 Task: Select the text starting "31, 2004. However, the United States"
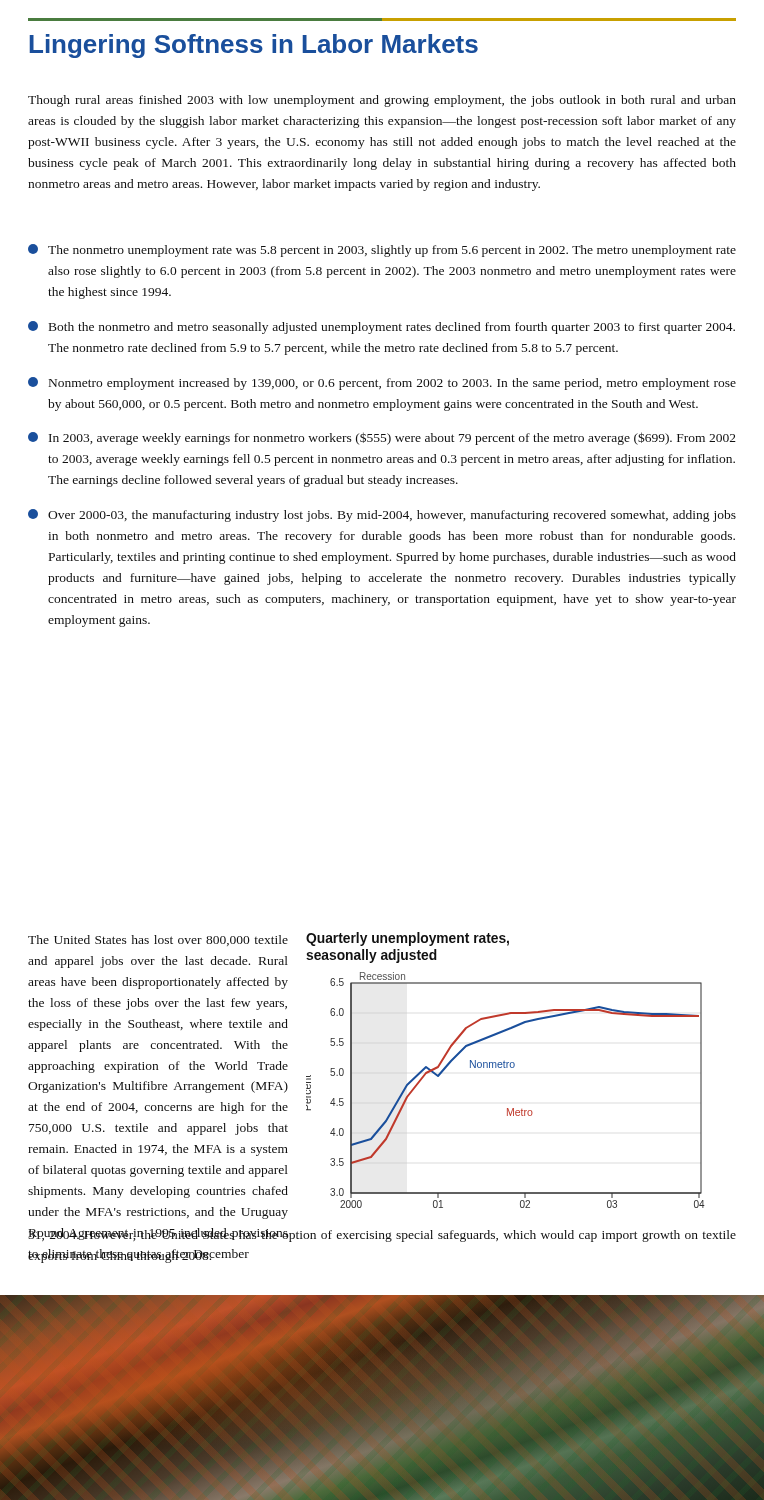click(x=382, y=1245)
